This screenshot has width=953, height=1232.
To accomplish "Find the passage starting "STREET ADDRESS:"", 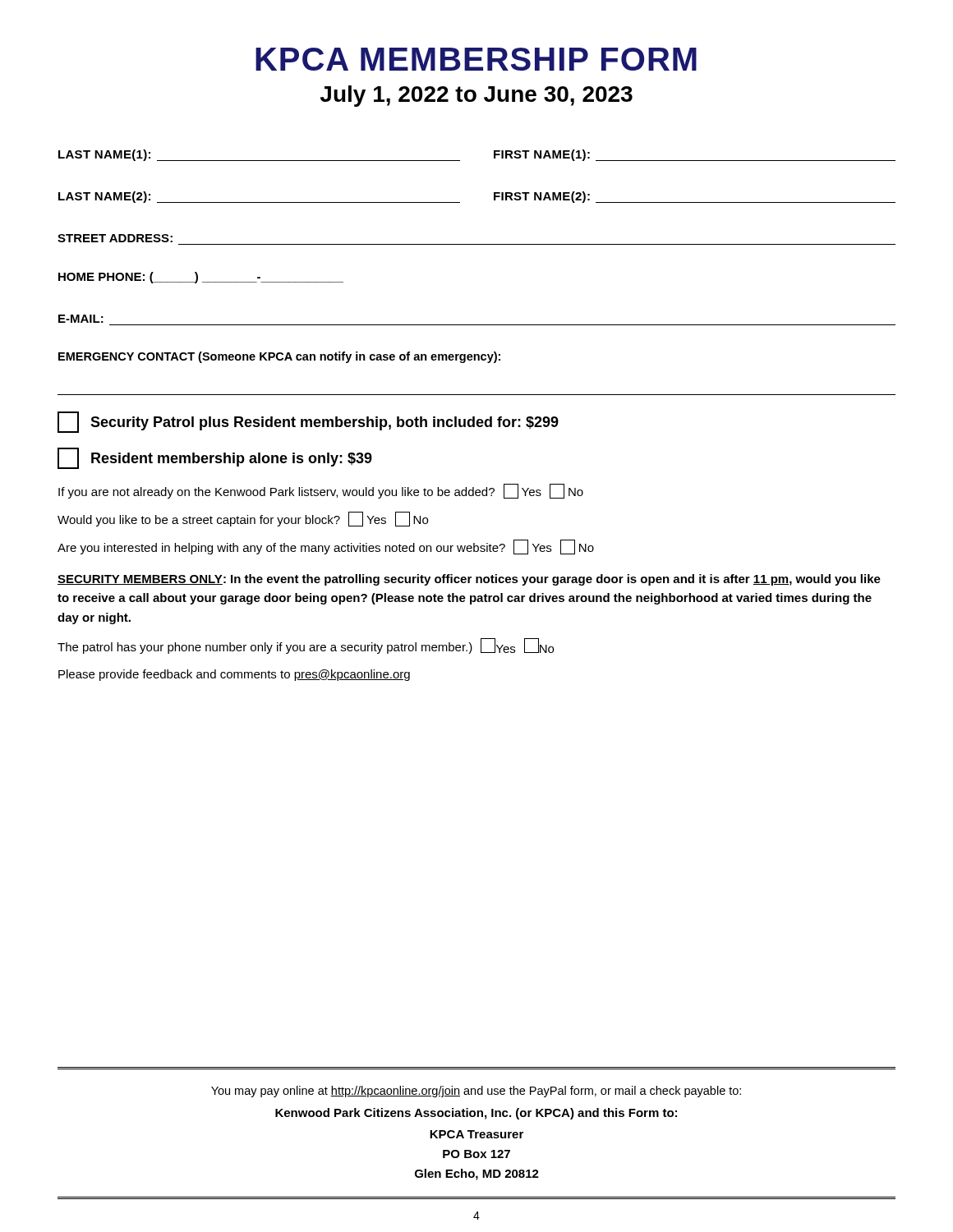I will (476, 236).
